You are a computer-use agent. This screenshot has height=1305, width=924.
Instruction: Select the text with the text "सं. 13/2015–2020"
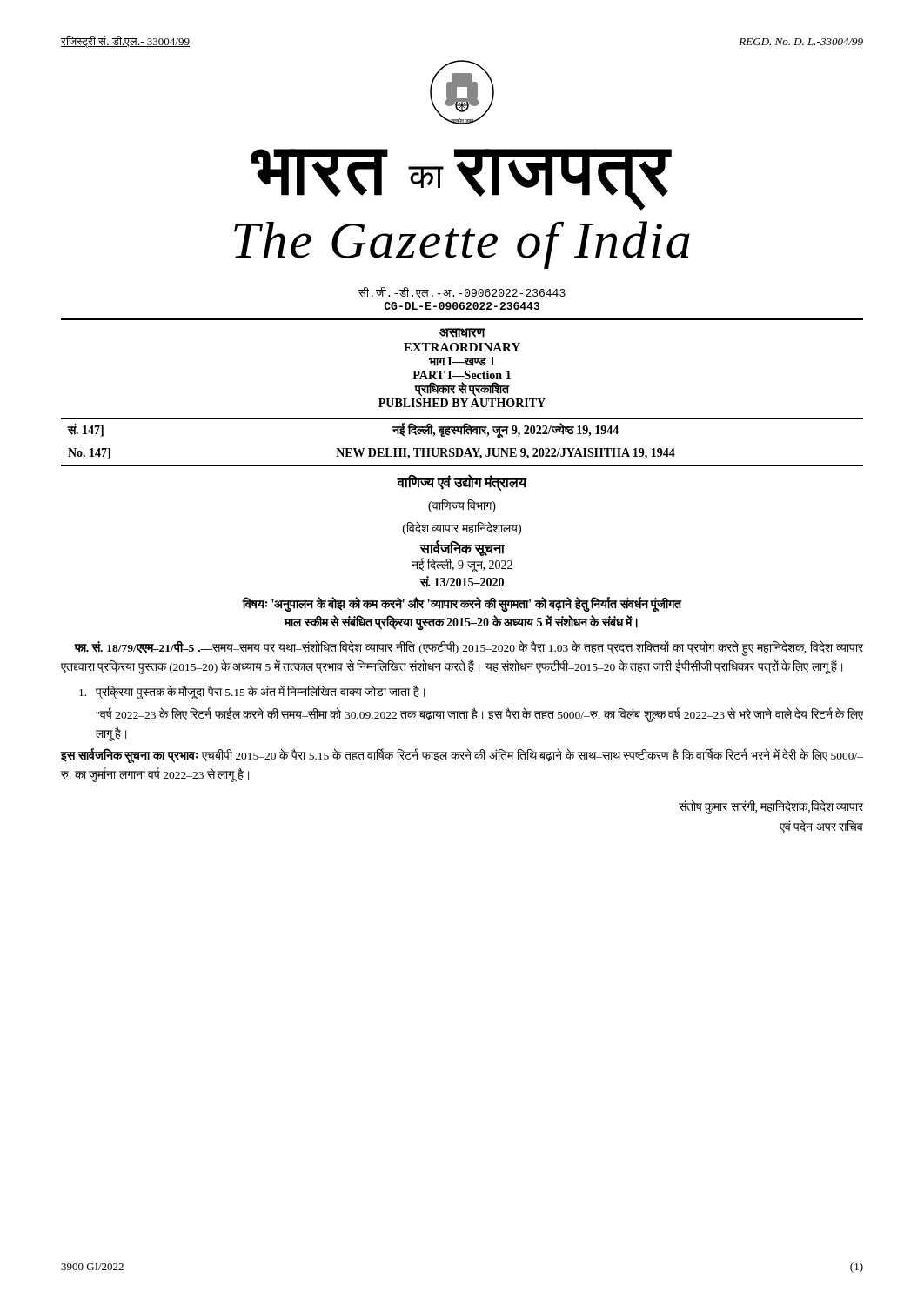pos(462,583)
